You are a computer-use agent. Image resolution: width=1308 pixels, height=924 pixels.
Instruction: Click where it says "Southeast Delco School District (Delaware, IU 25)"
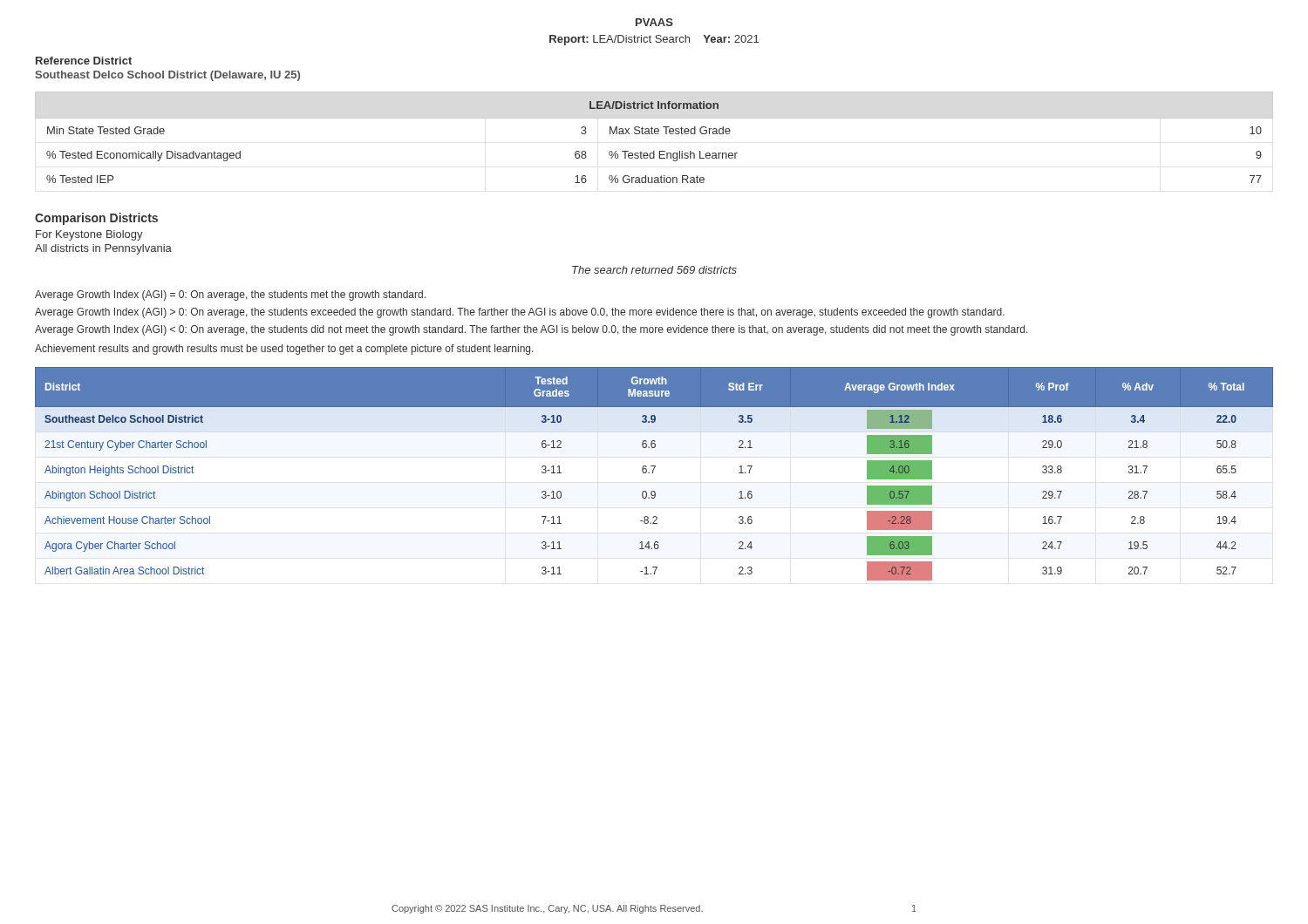tap(168, 75)
